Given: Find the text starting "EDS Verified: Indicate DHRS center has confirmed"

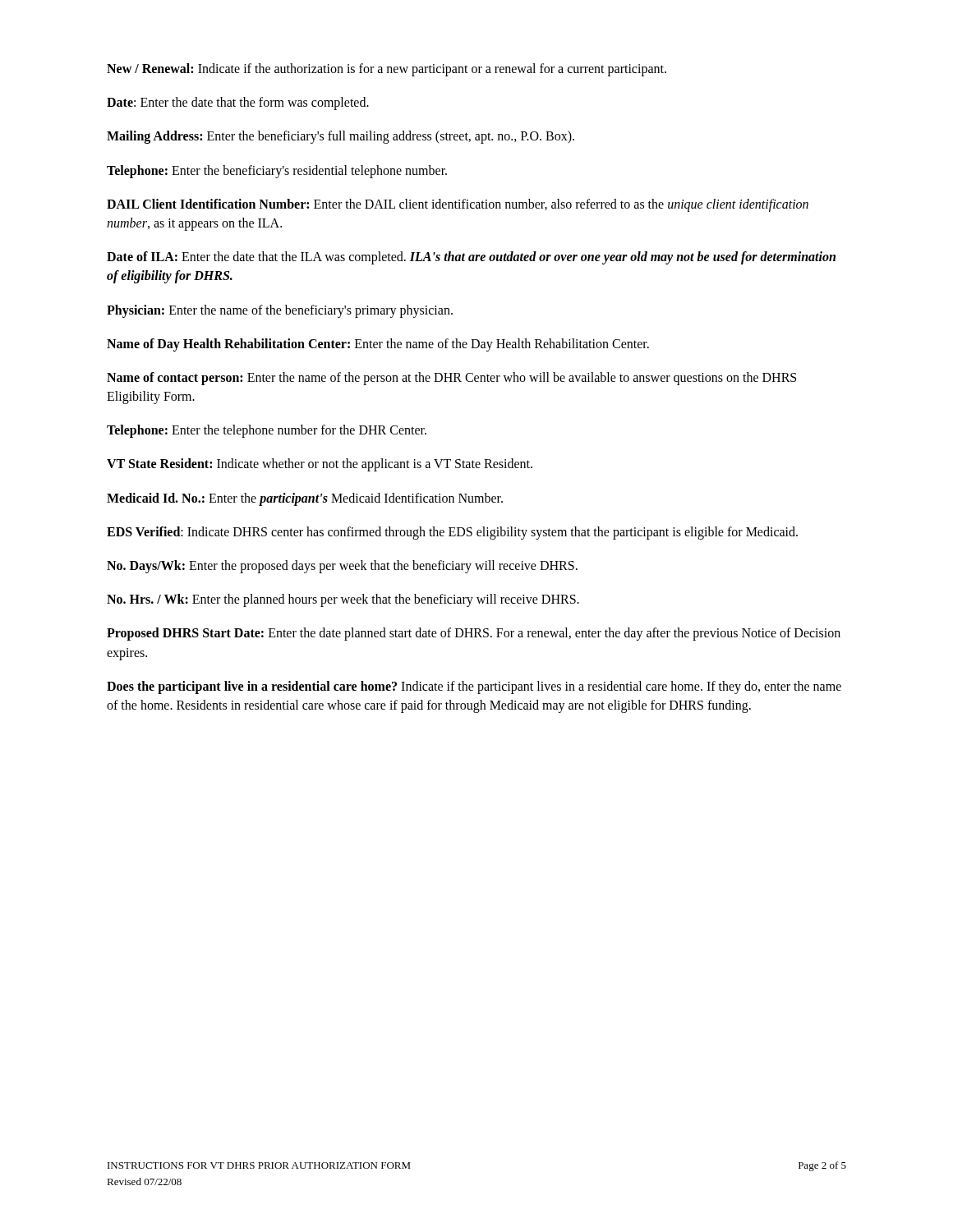Looking at the screenshot, I should pos(453,532).
